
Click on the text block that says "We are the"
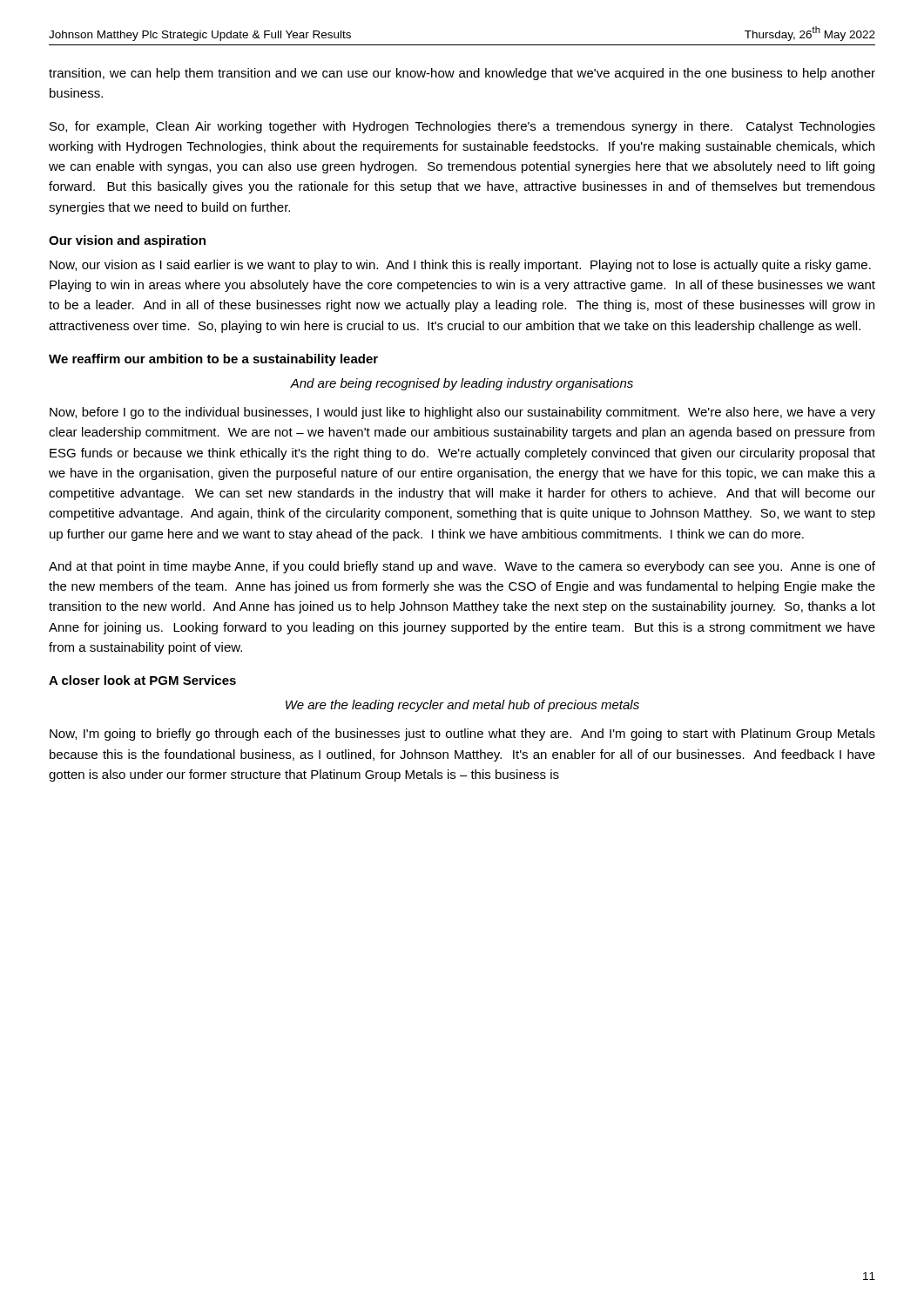(x=462, y=704)
